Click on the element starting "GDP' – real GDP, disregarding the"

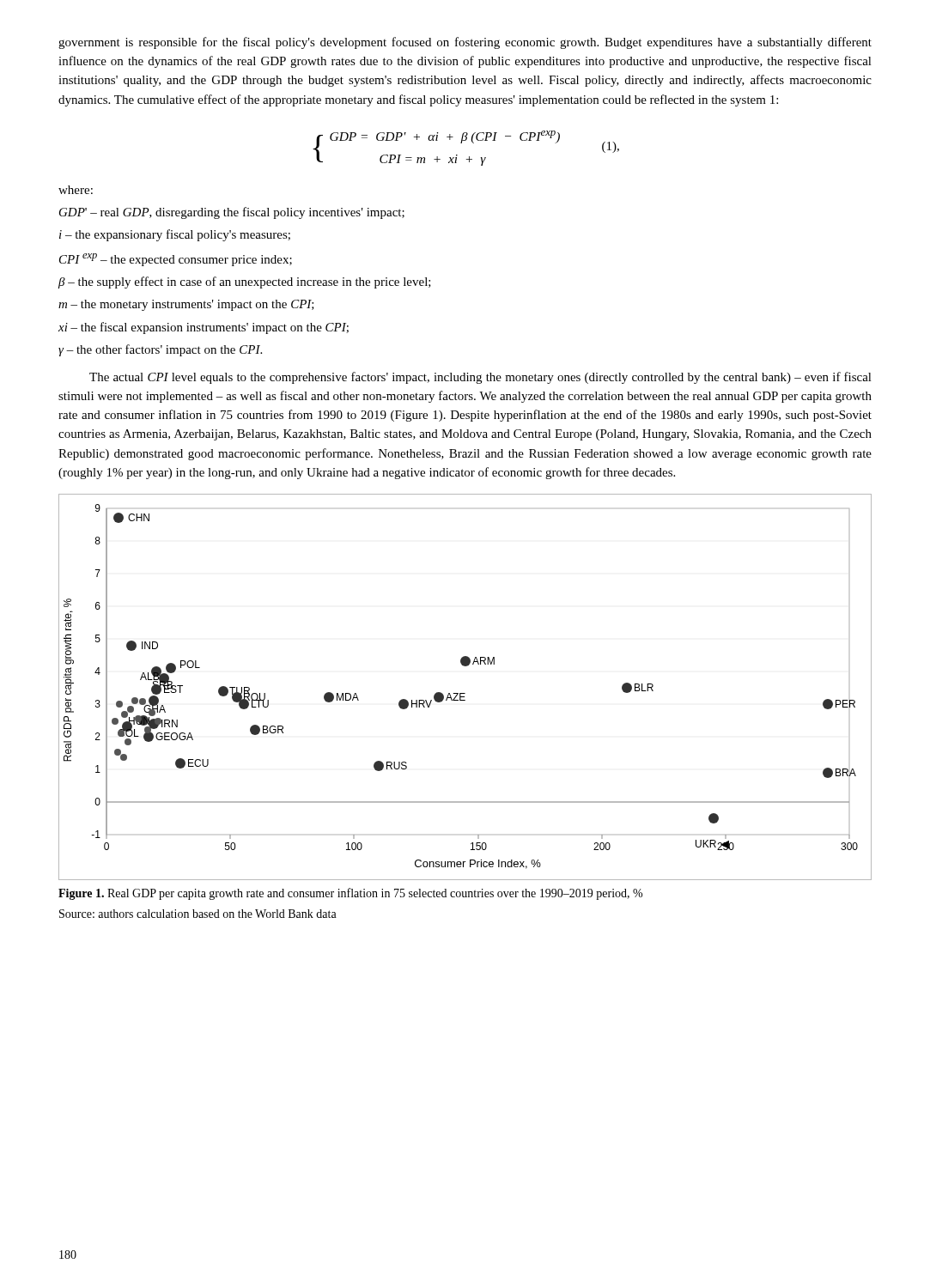point(232,212)
